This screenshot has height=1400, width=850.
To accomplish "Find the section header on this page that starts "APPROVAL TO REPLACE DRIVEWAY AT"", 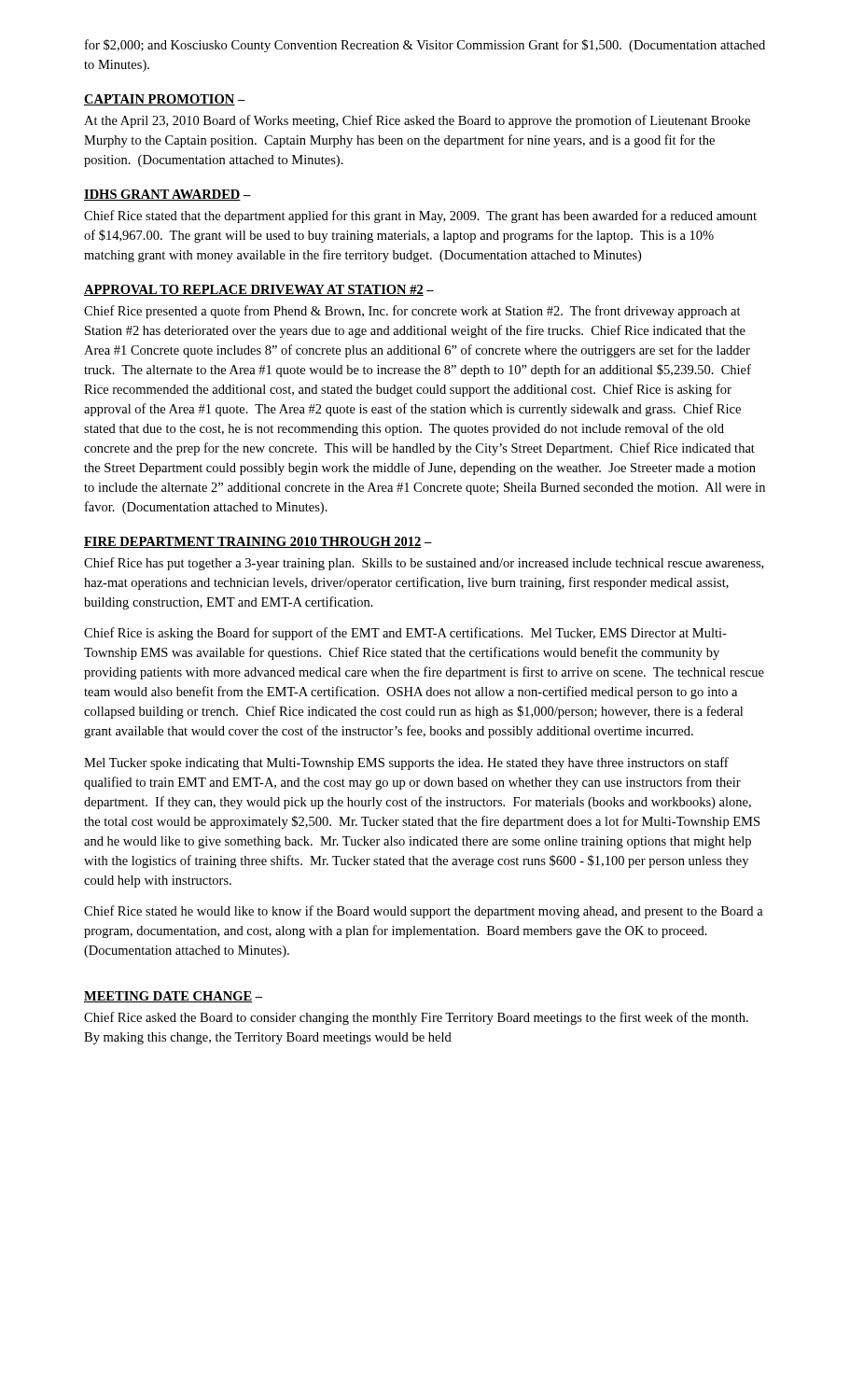I will (254, 289).
